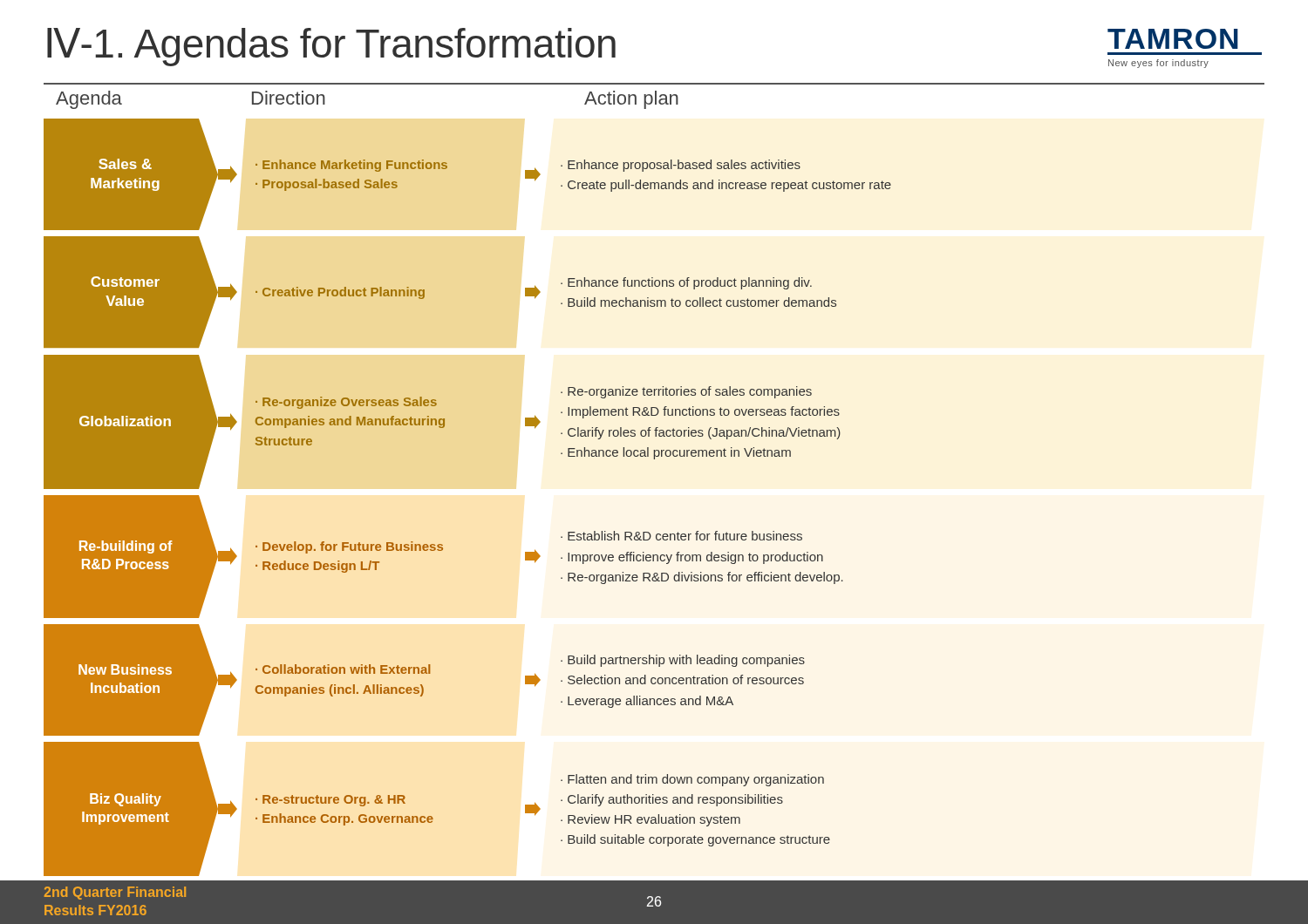Find the text block that says "CustomerValue · Creative Product Planning ·"
1308x924 pixels.
pyautogui.click(x=654, y=292)
